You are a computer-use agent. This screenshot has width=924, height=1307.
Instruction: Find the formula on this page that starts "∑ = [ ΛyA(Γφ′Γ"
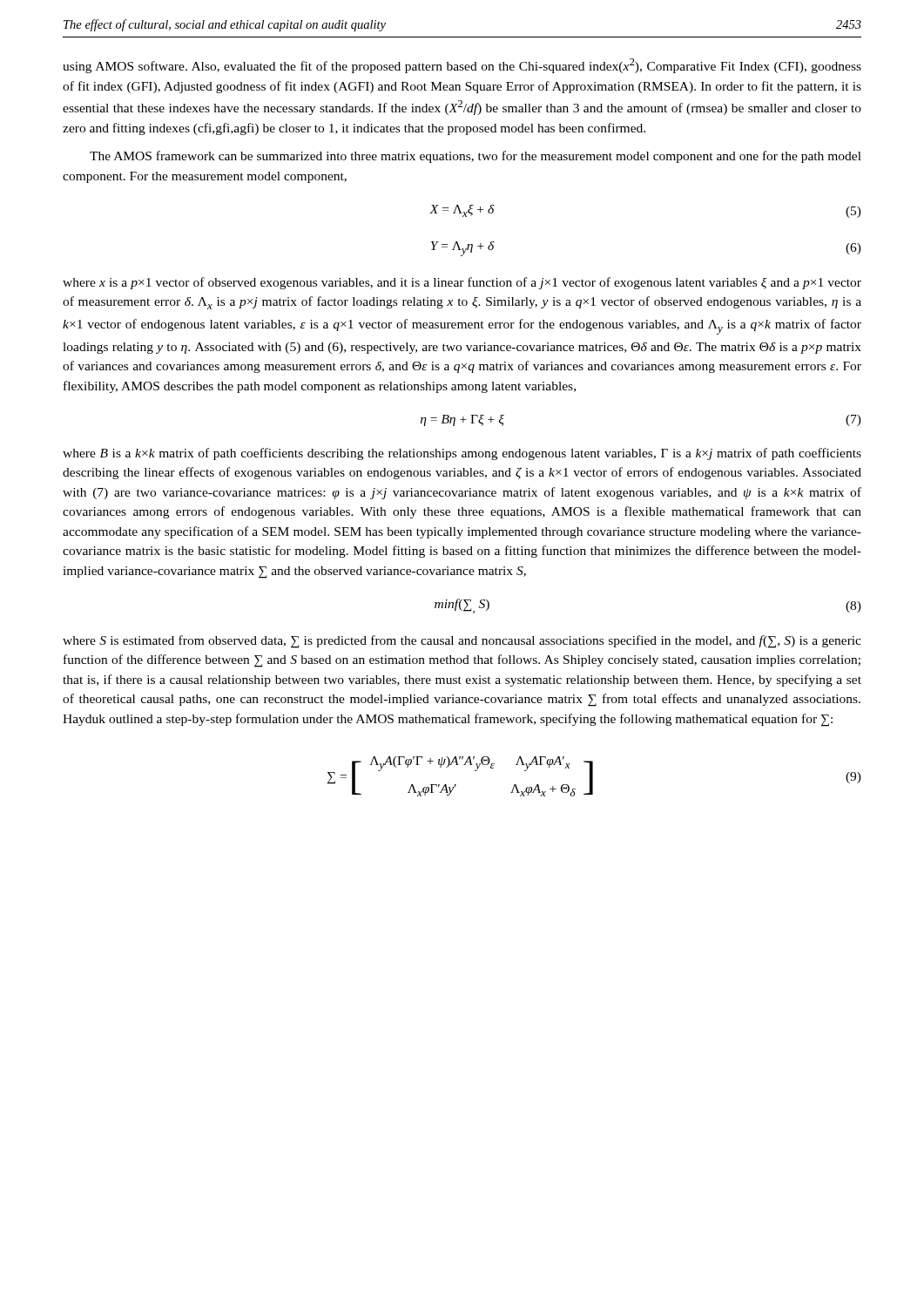[462, 776]
